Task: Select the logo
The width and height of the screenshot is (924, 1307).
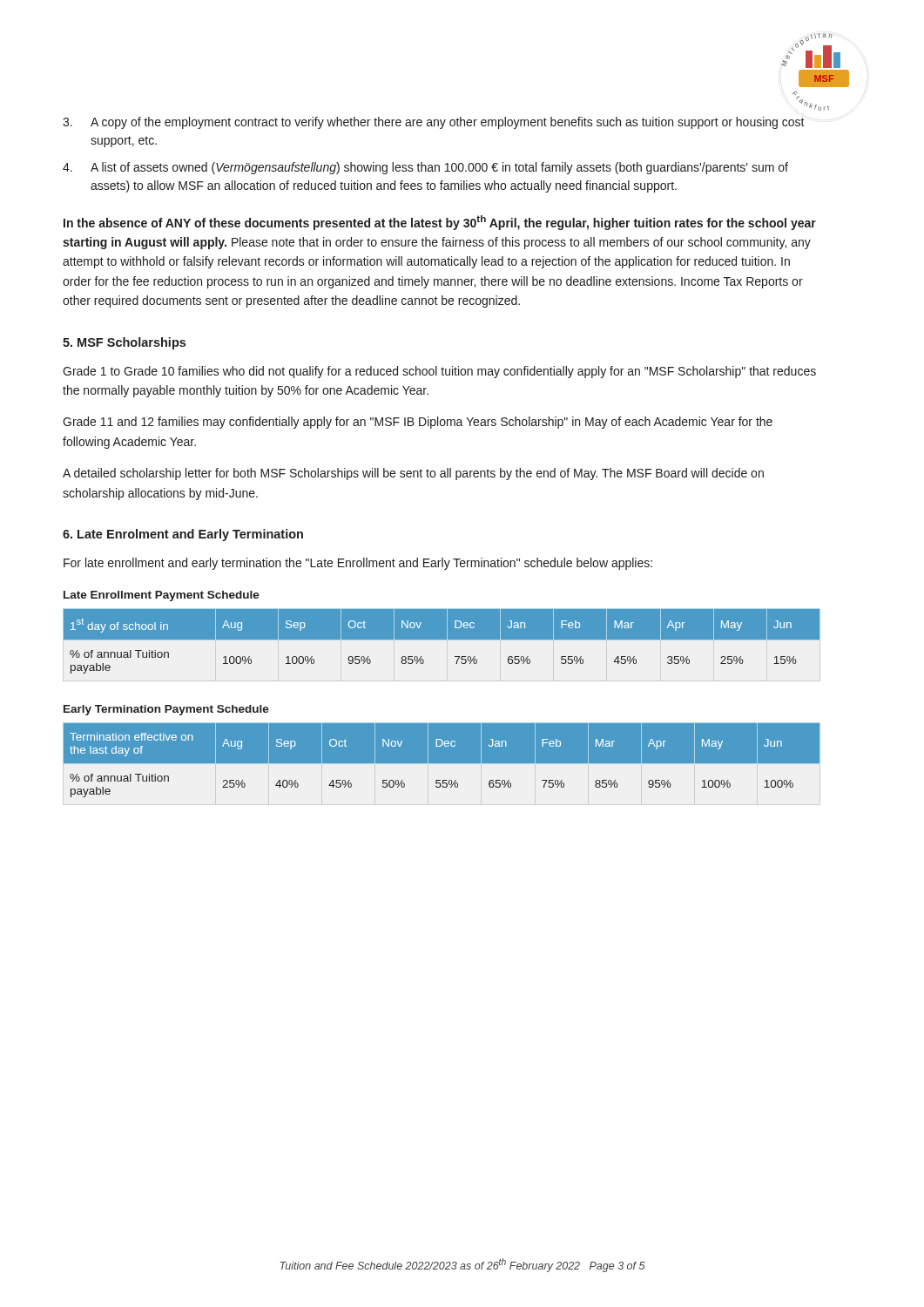Action: (824, 74)
